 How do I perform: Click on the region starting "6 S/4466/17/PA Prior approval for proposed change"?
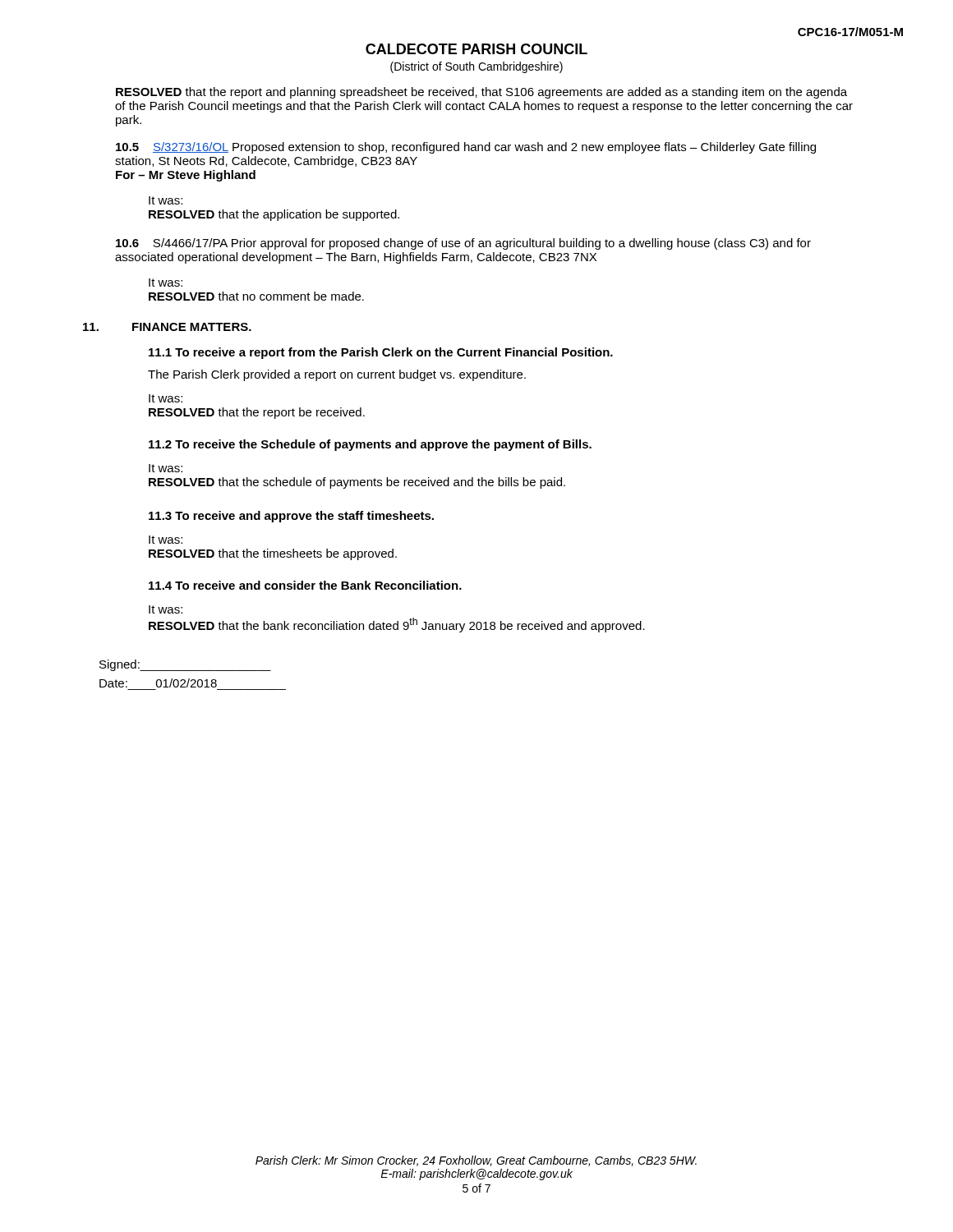463,250
